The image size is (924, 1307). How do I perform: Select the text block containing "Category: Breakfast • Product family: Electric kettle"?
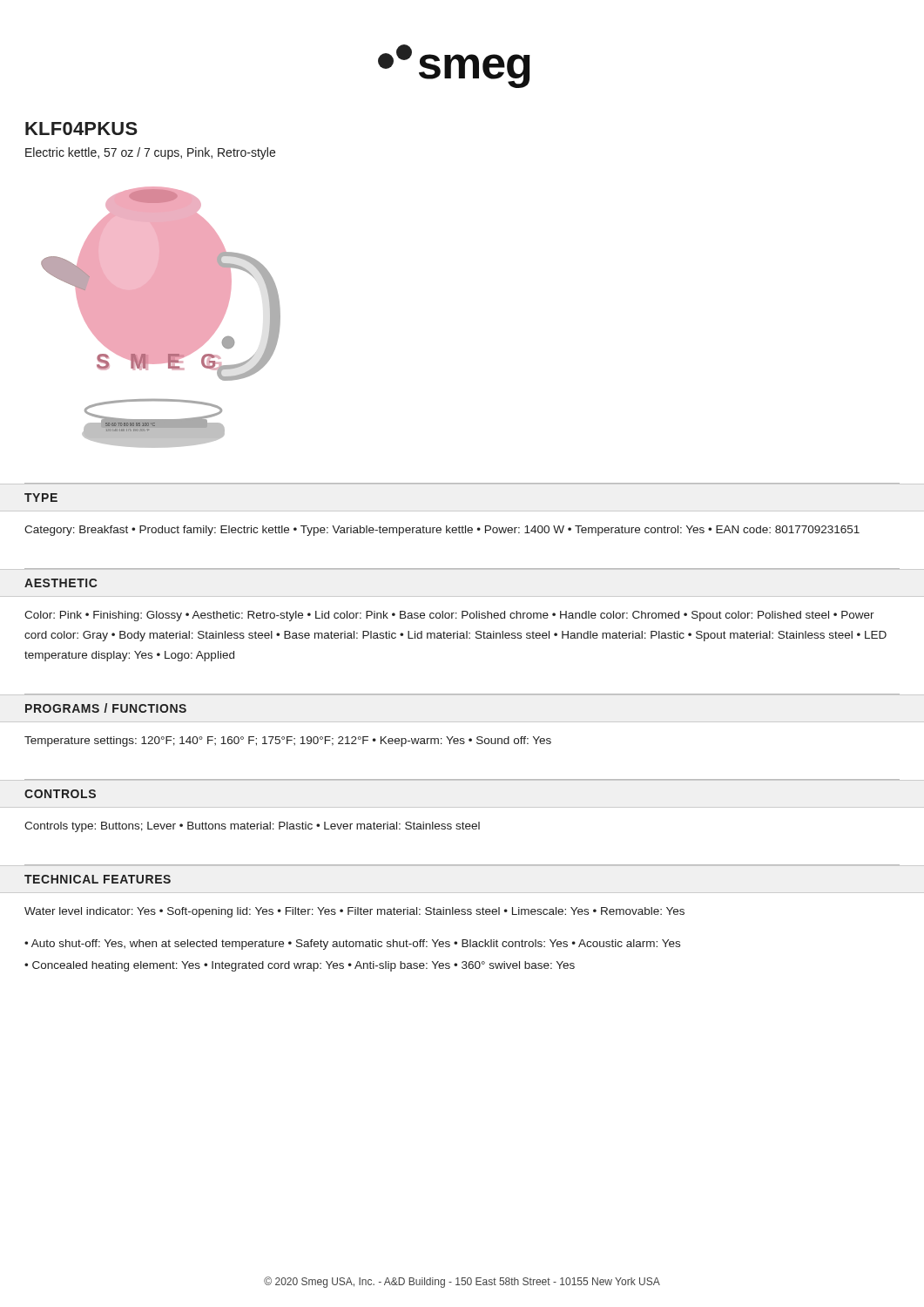click(x=442, y=529)
